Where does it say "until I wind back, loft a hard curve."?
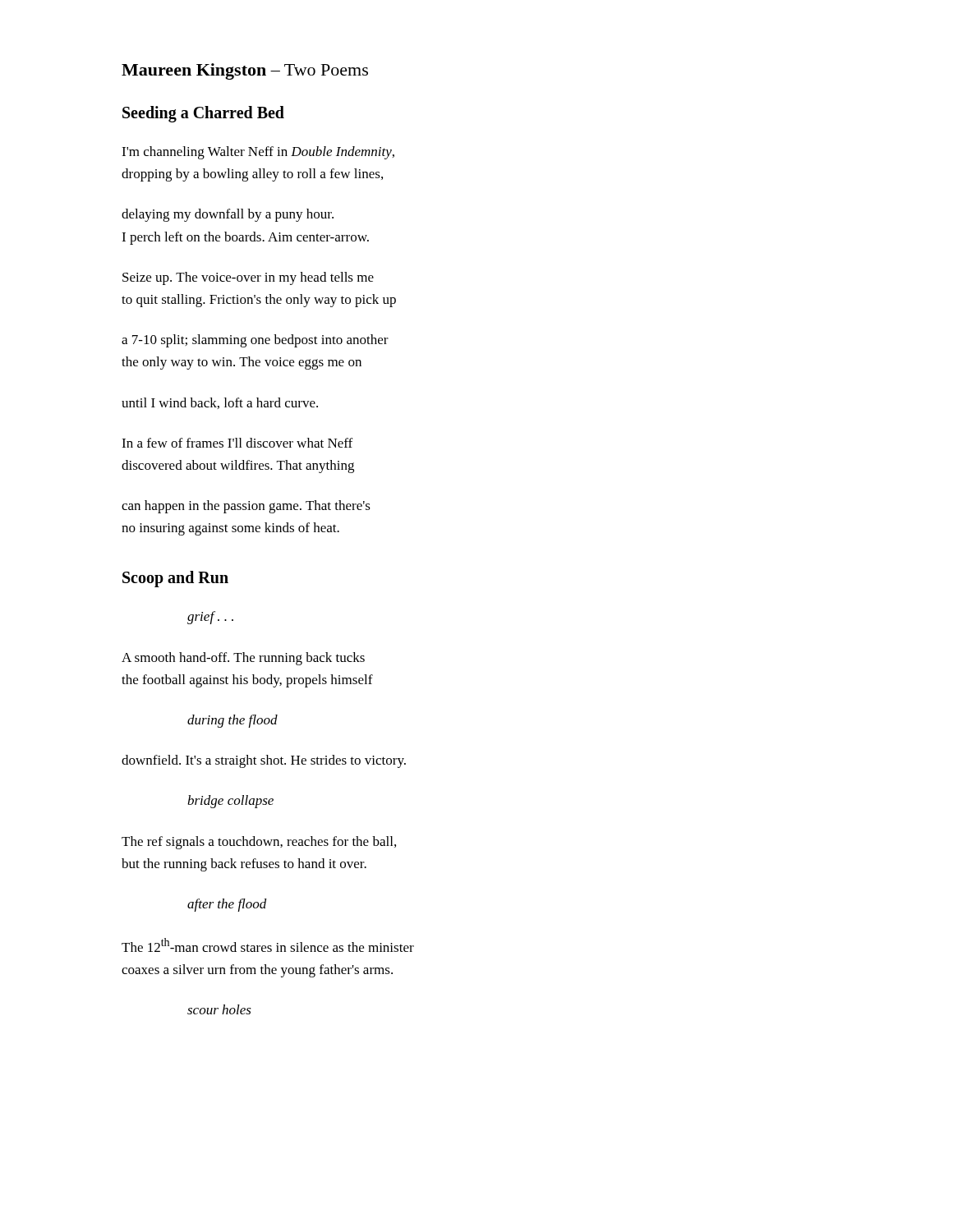Image resolution: width=953 pixels, height=1232 pixels. pos(220,403)
